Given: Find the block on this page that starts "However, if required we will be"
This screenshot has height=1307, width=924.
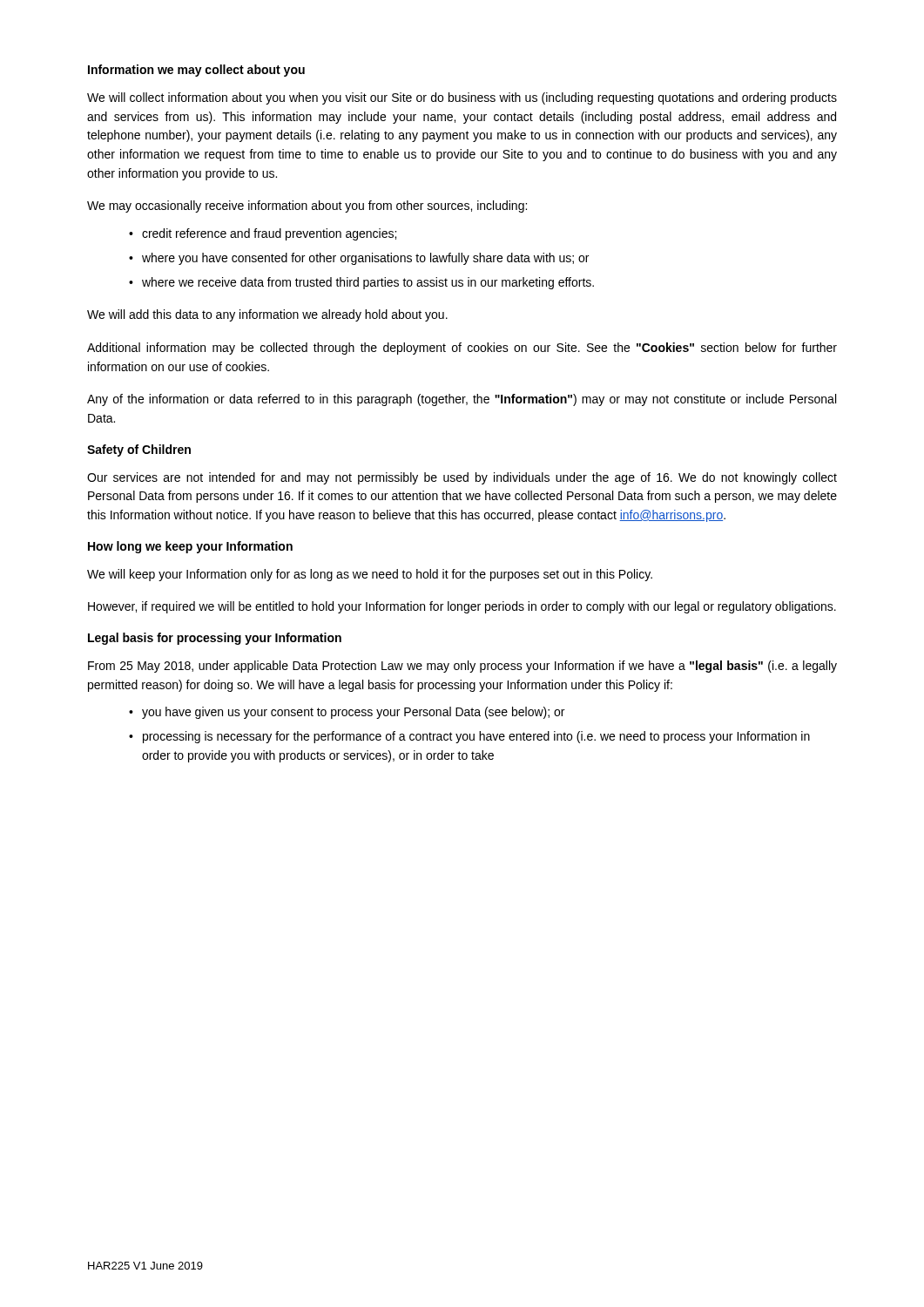Looking at the screenshot, I should (x=462, y=607).
